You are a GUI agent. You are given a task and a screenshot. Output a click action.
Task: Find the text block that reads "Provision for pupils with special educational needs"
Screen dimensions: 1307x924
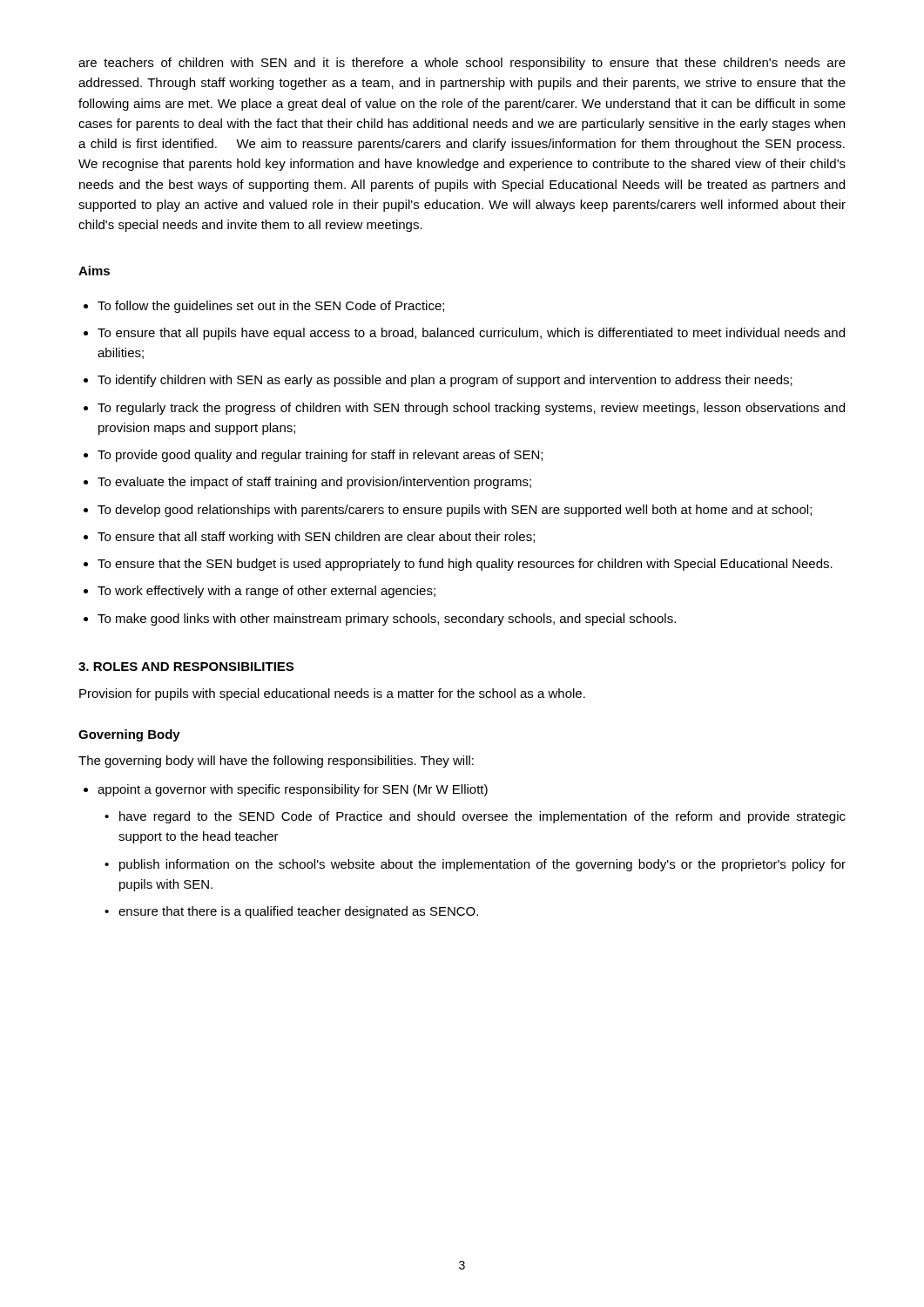pyautogui.click(x=462, y=693)
